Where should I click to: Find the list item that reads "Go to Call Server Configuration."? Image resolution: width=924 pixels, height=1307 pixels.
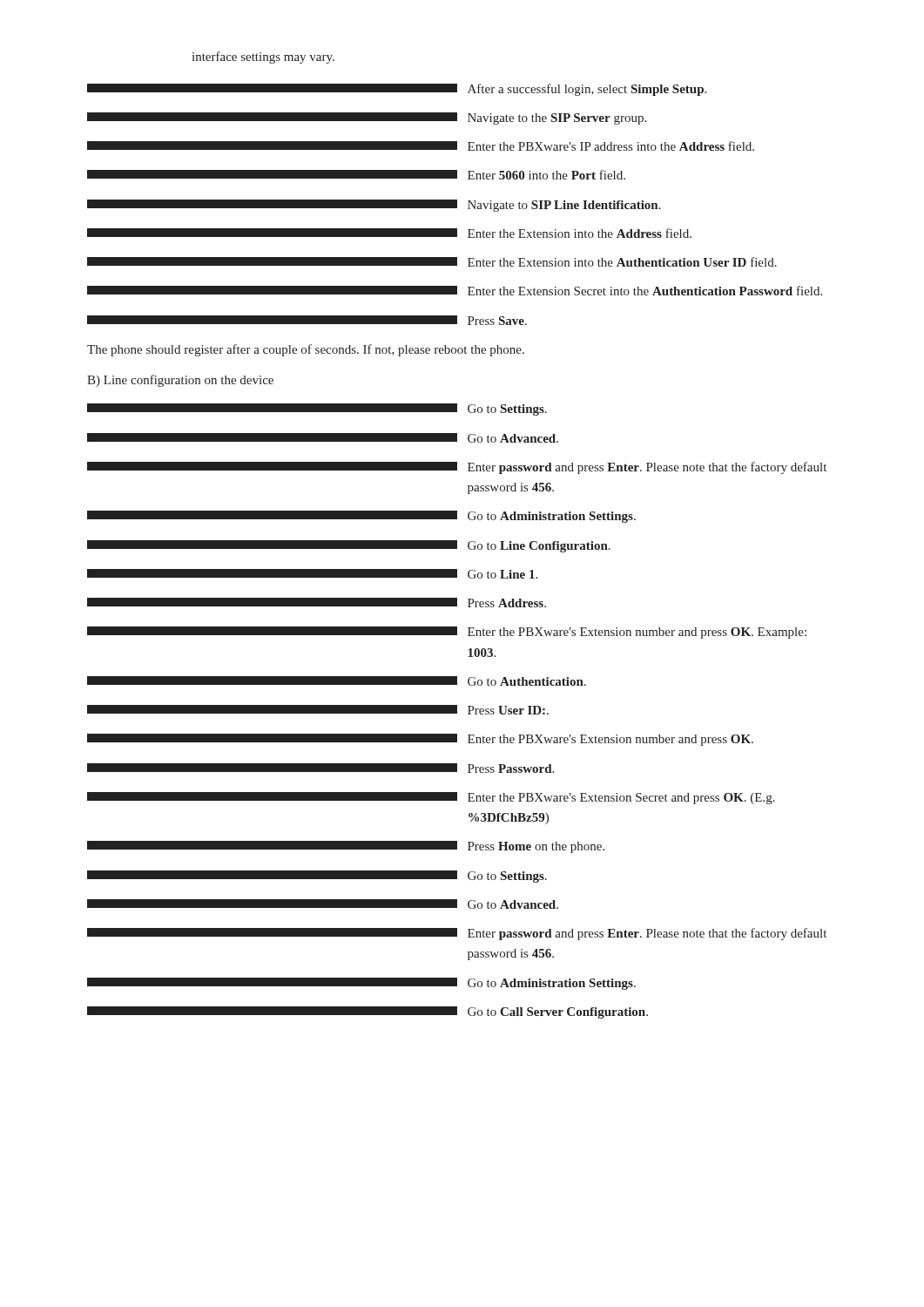click(x=462, y=1012)
